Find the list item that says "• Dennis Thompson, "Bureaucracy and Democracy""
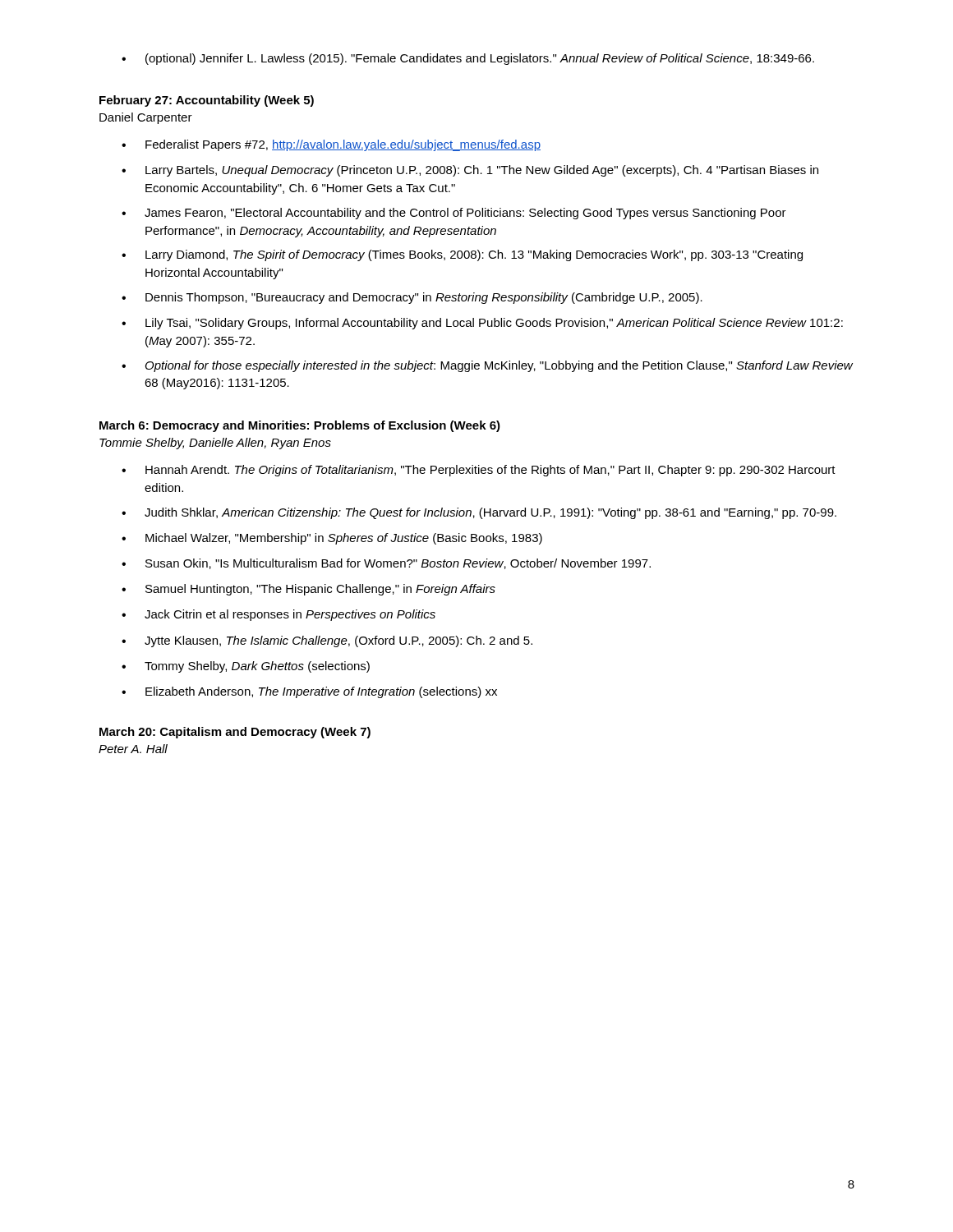 tap(488, 298)
